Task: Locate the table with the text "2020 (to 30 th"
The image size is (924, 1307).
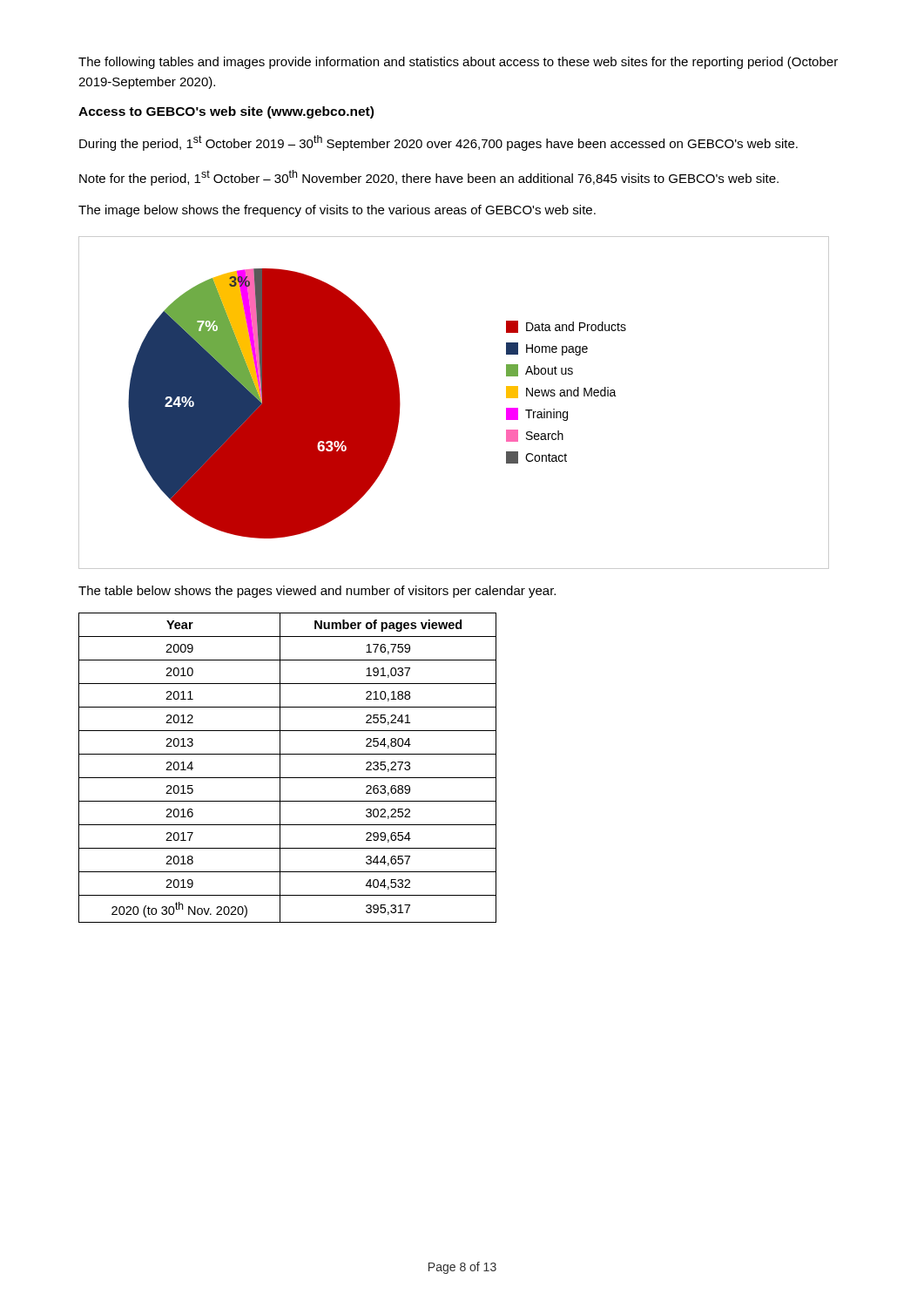Action: point(462,768)
